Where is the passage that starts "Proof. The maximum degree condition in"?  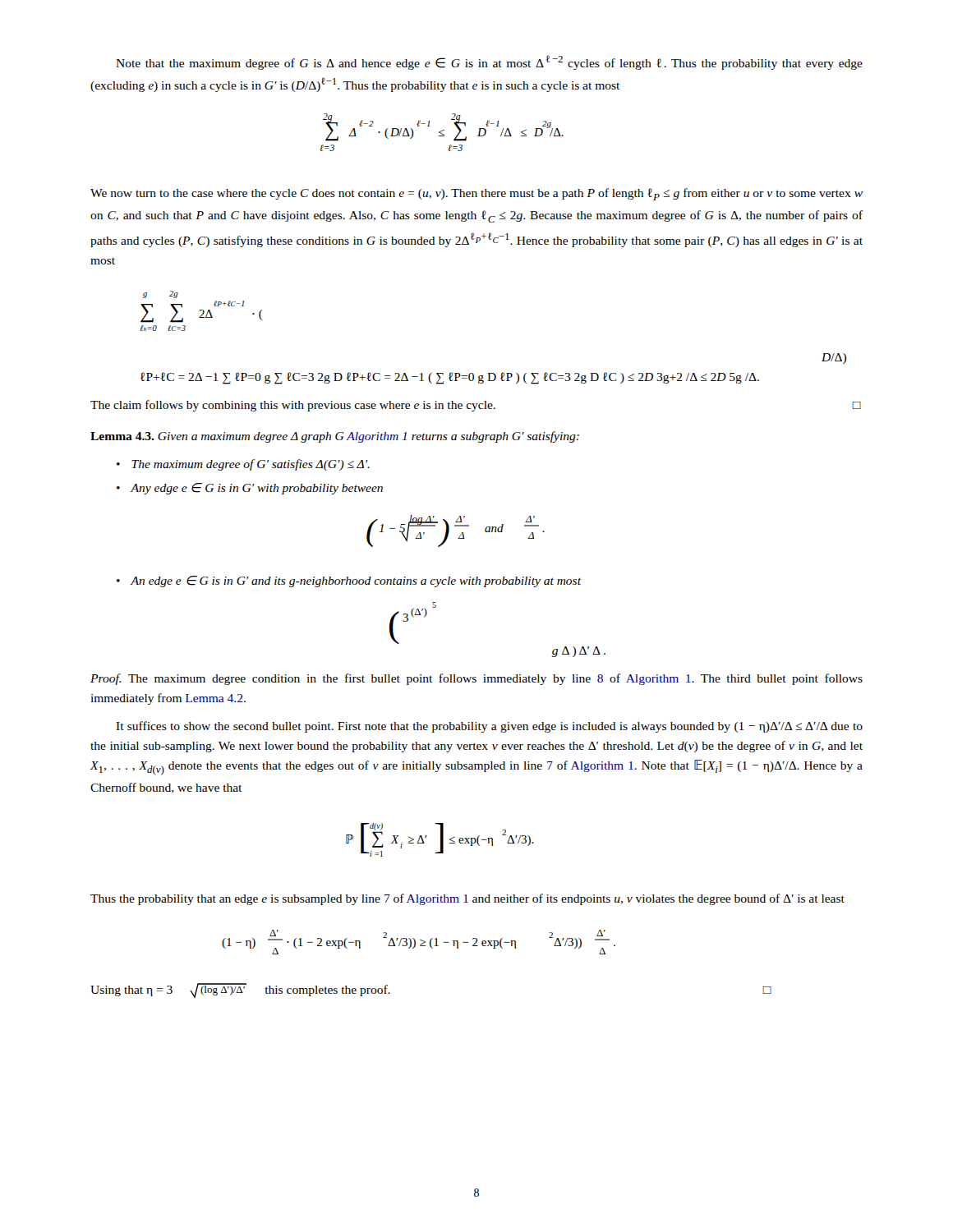click(x=476, y=733)
